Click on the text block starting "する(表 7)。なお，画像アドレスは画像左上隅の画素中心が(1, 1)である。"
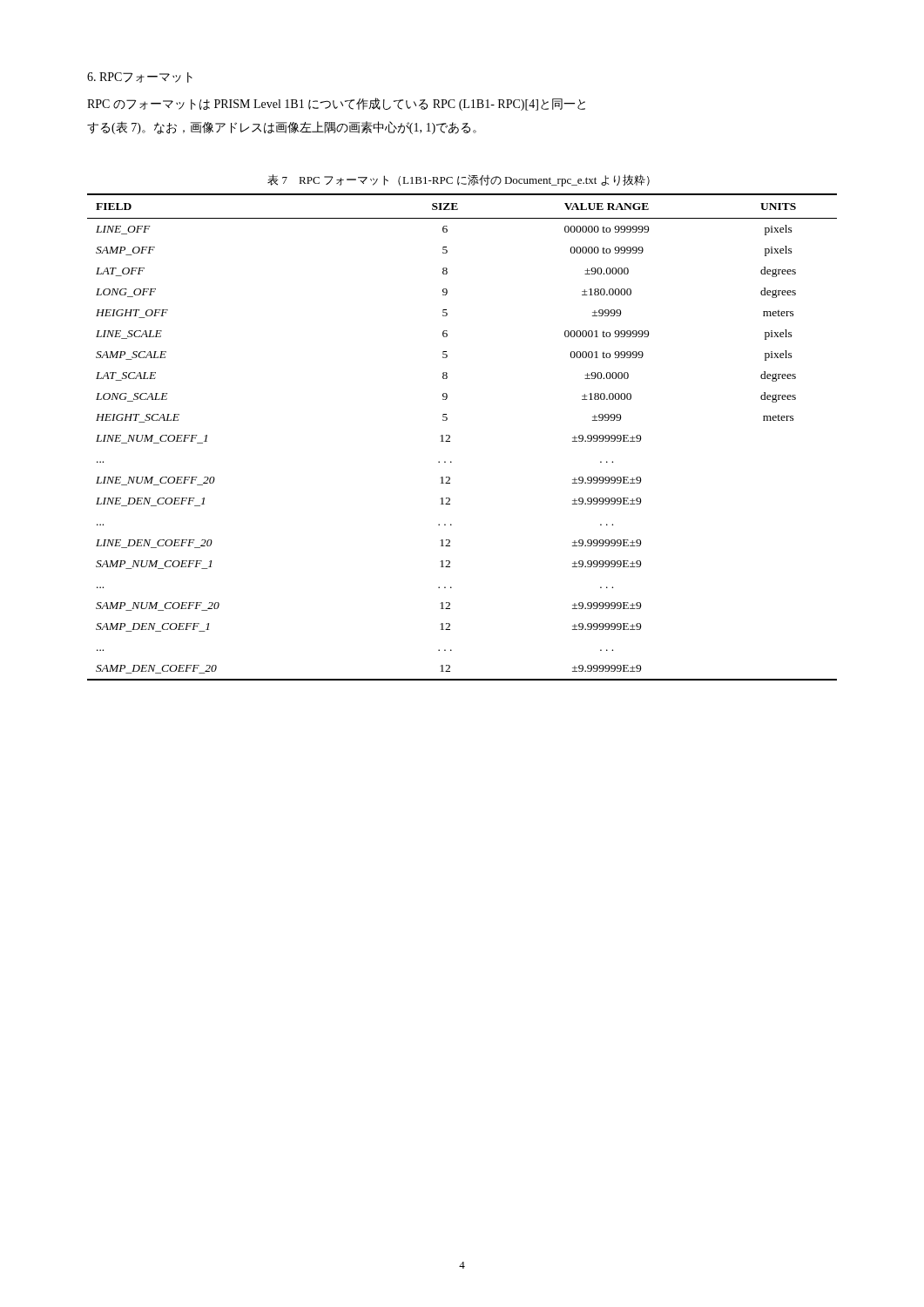 (286, 128)
